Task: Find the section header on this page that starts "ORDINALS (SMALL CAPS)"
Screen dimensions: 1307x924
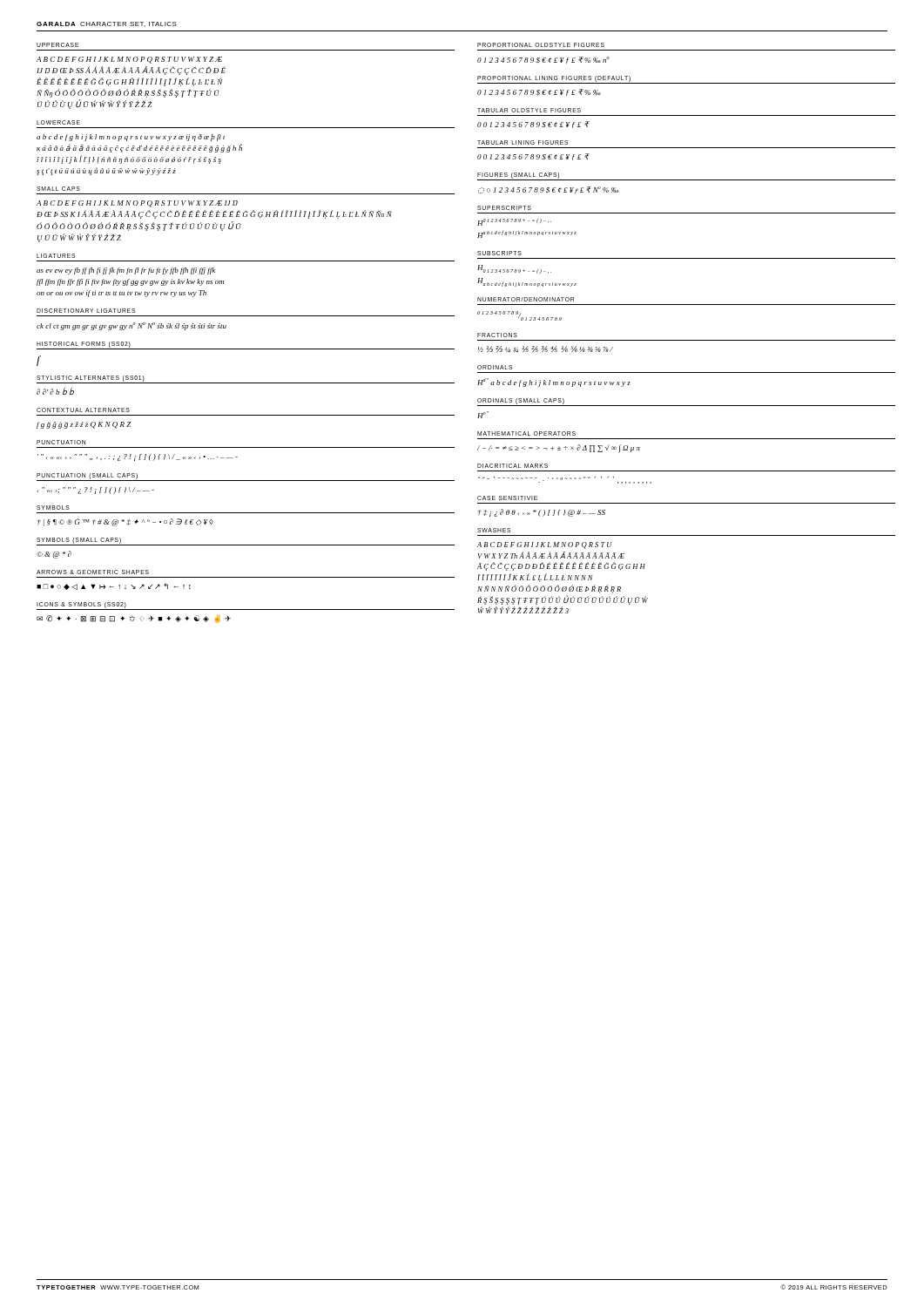Action: click(686, 409)
